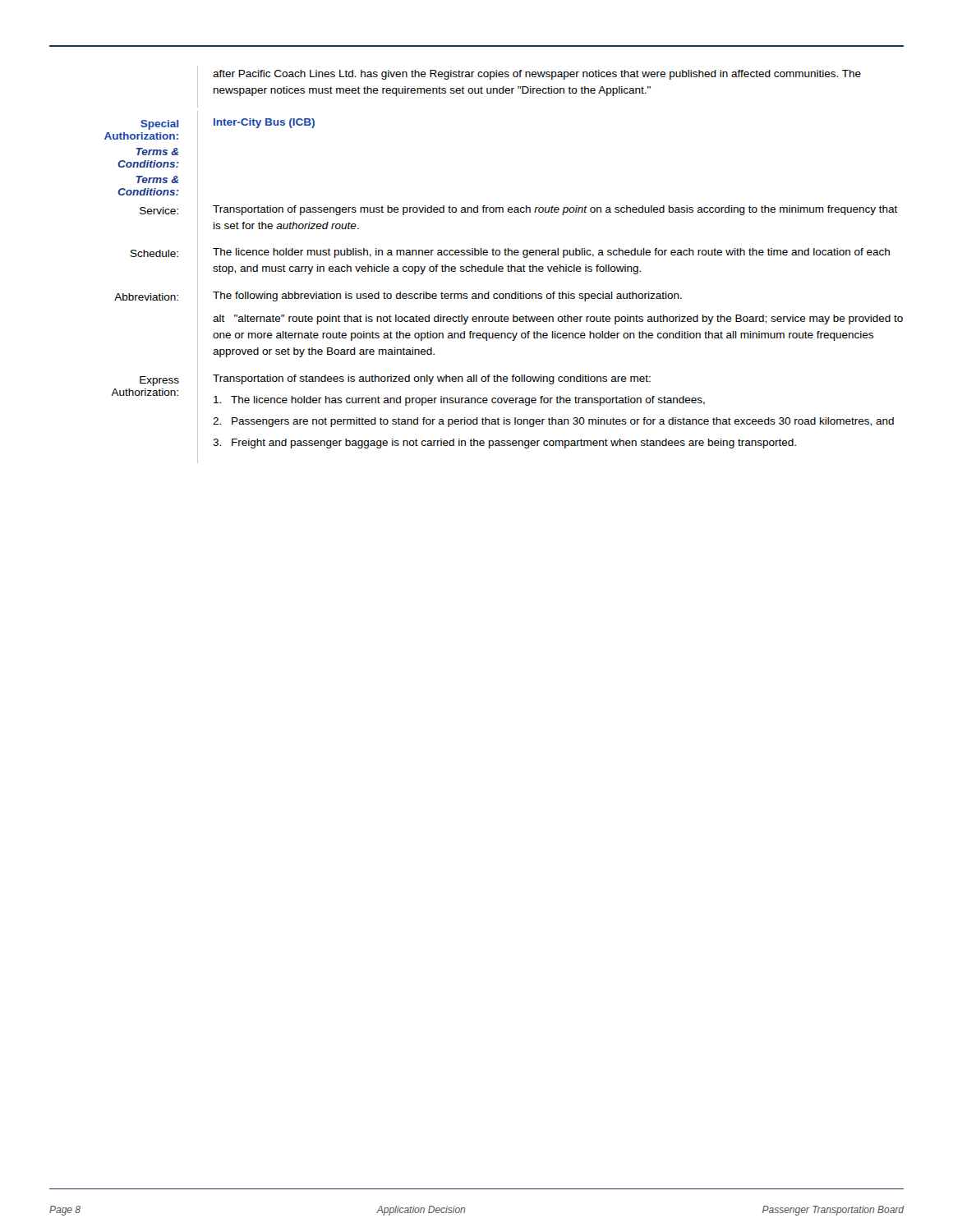Select the section header with the text "Inter-City Bus (ICB)"
Image resolution: width=953 pixels, height=1232 pixels.
pyautogui.click(x=264, y=122)
